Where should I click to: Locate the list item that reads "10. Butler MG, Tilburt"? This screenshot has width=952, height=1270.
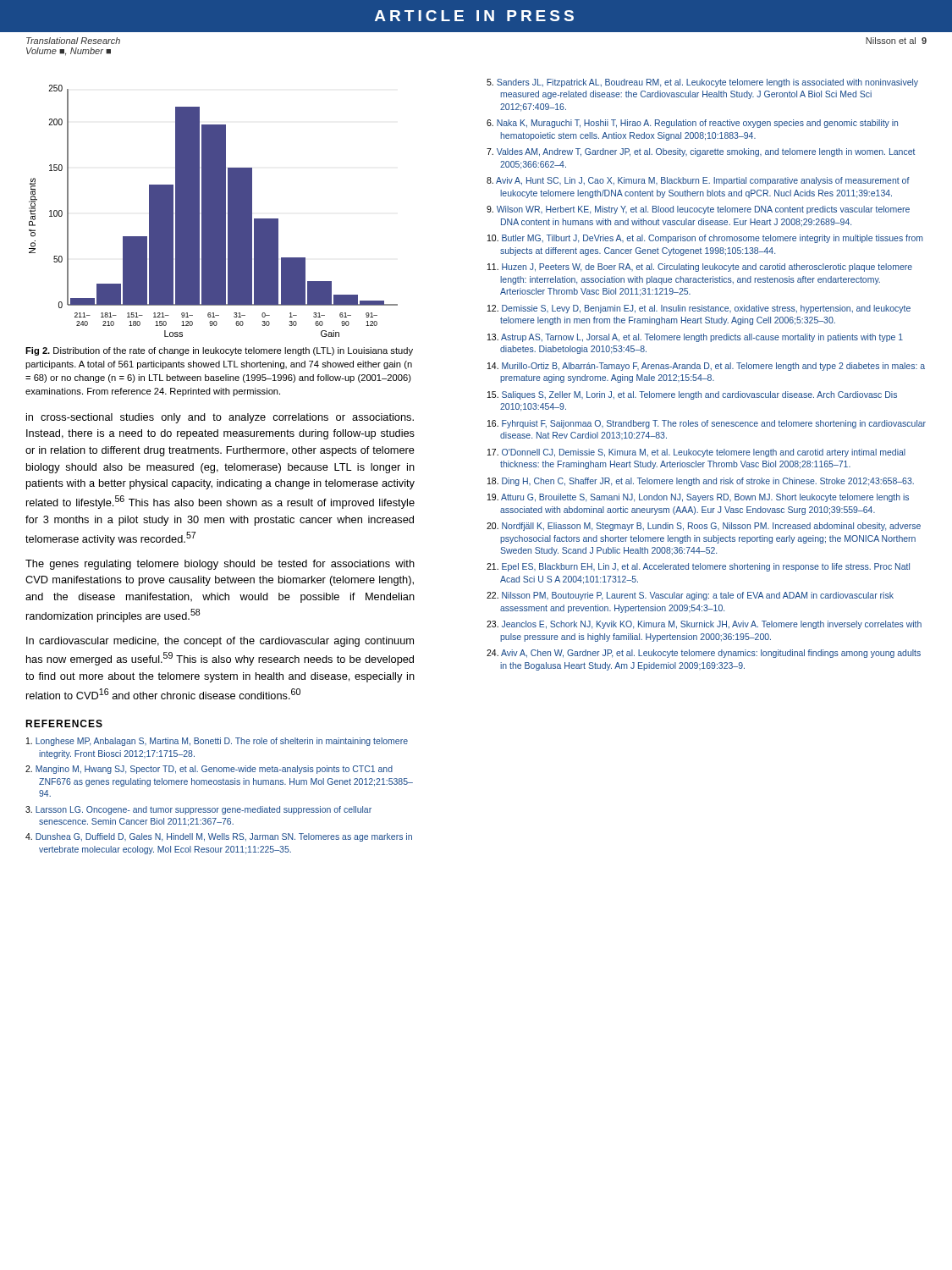tap(705, 244)
